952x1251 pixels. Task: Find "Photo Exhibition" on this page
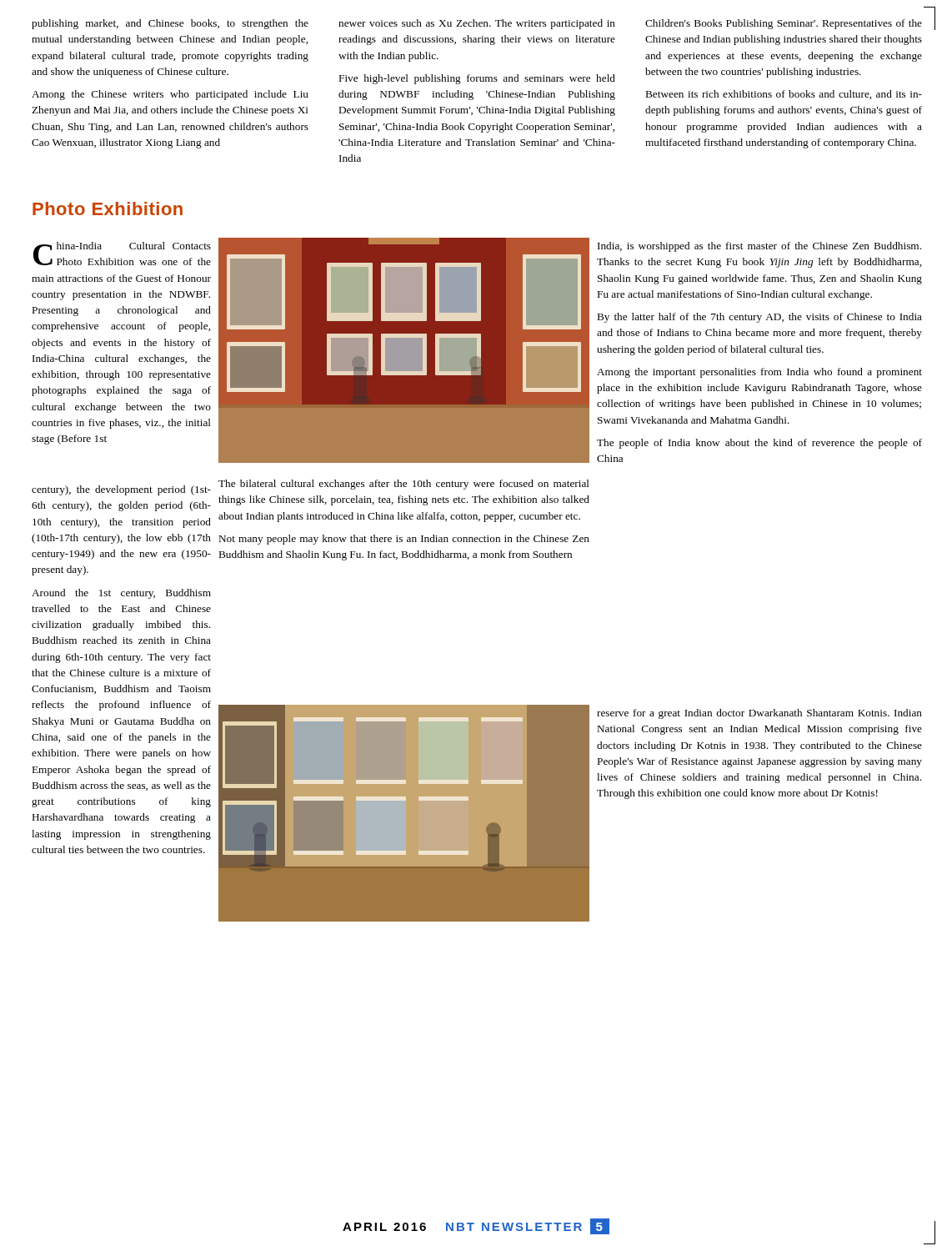[x=108, y=209]
